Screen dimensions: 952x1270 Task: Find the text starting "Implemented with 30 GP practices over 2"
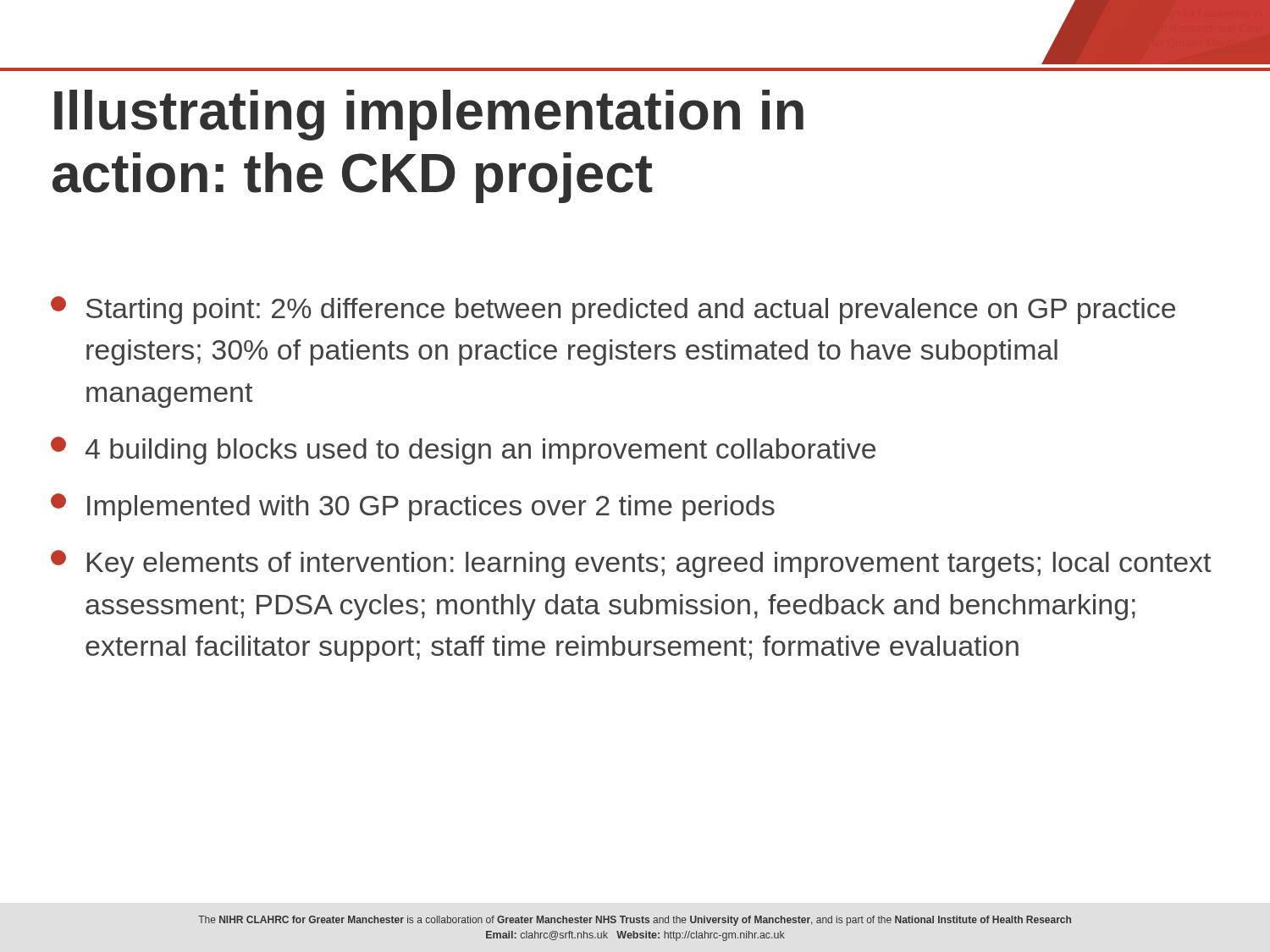pos(413,506)
